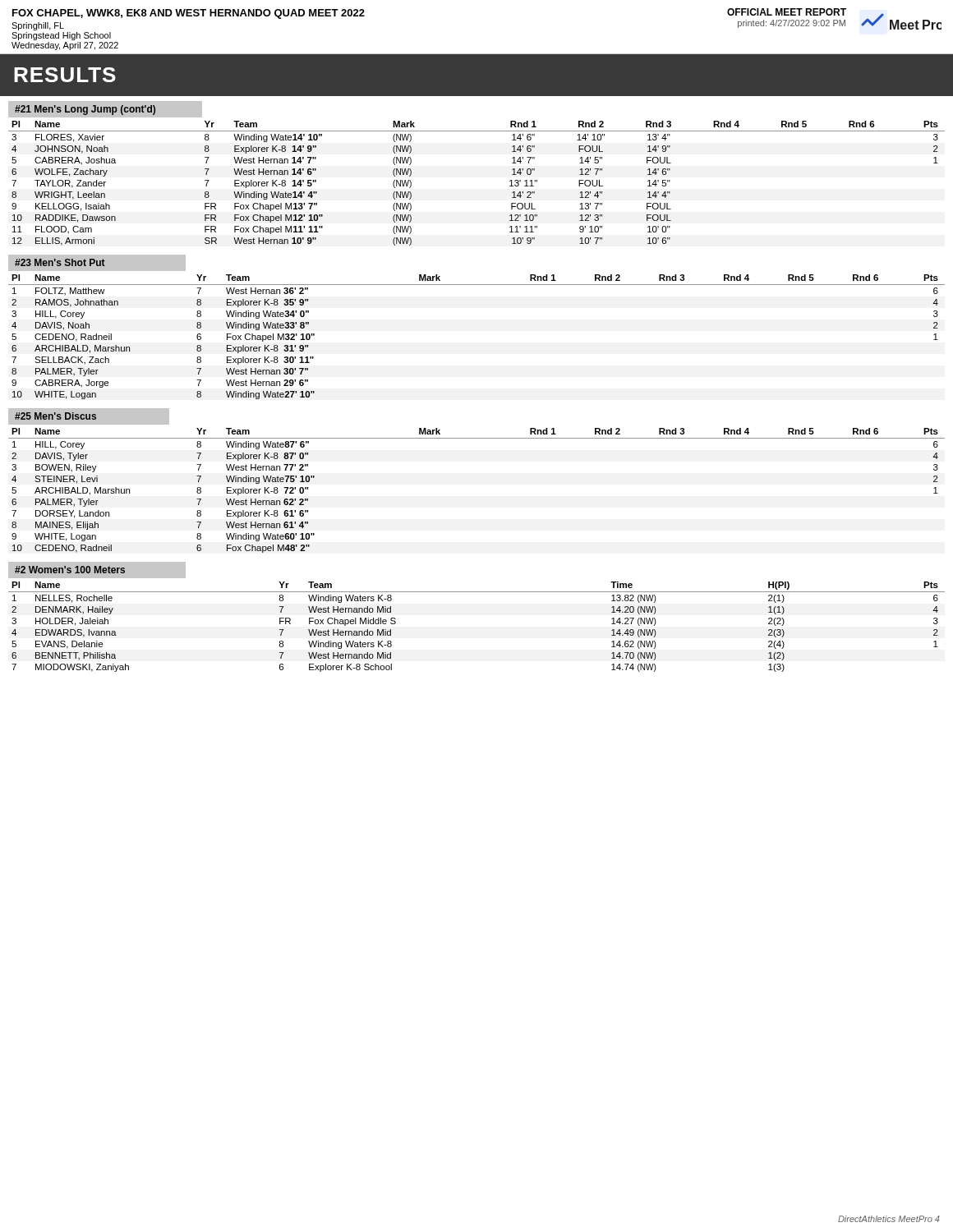The image size is (953, 1232).
Task: Find the table that mentions "TAYLOR, Zander"
Action: [476, 182]
